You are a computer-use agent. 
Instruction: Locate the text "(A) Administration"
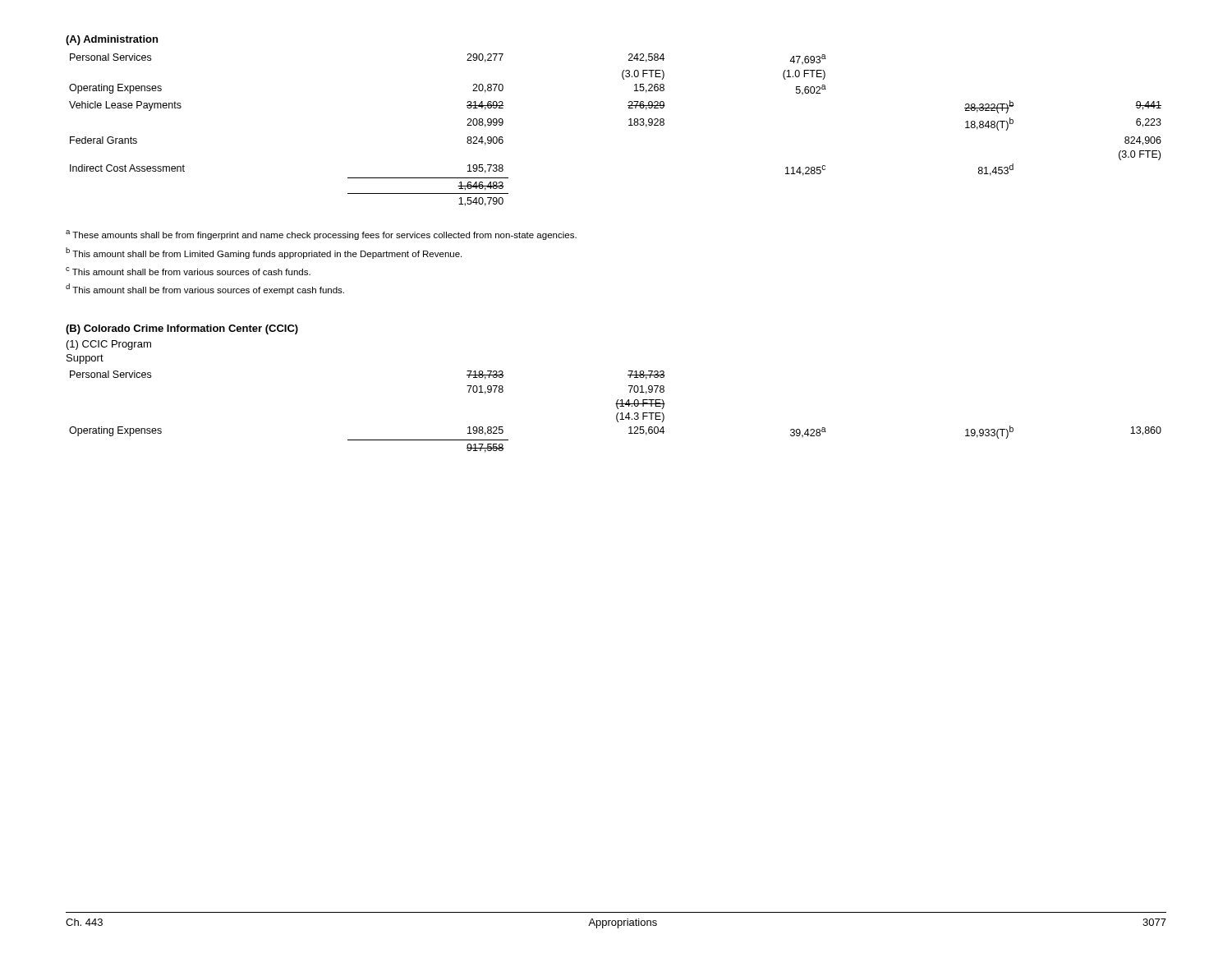click(112, 39)
